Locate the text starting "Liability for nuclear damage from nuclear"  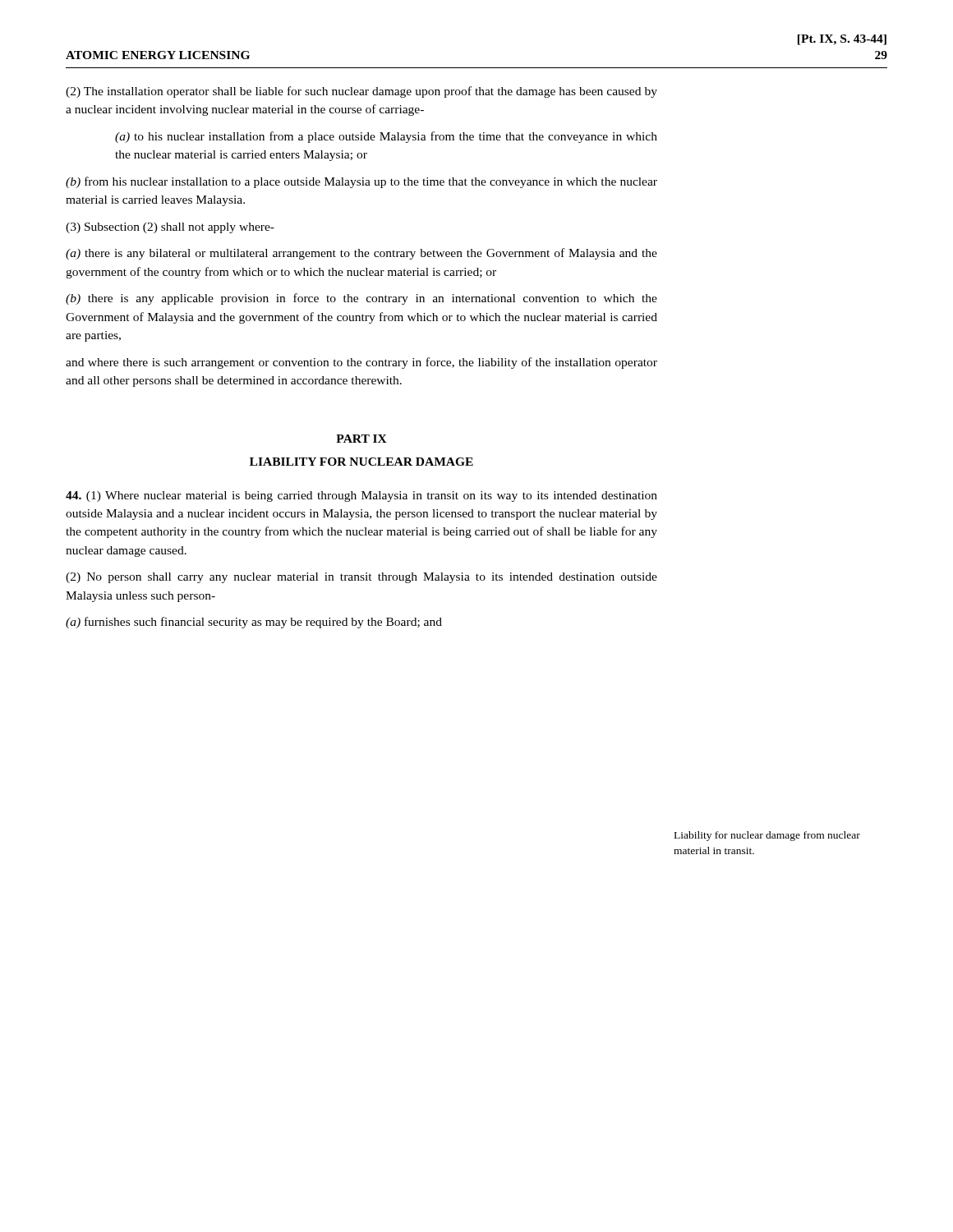(767, 843)
